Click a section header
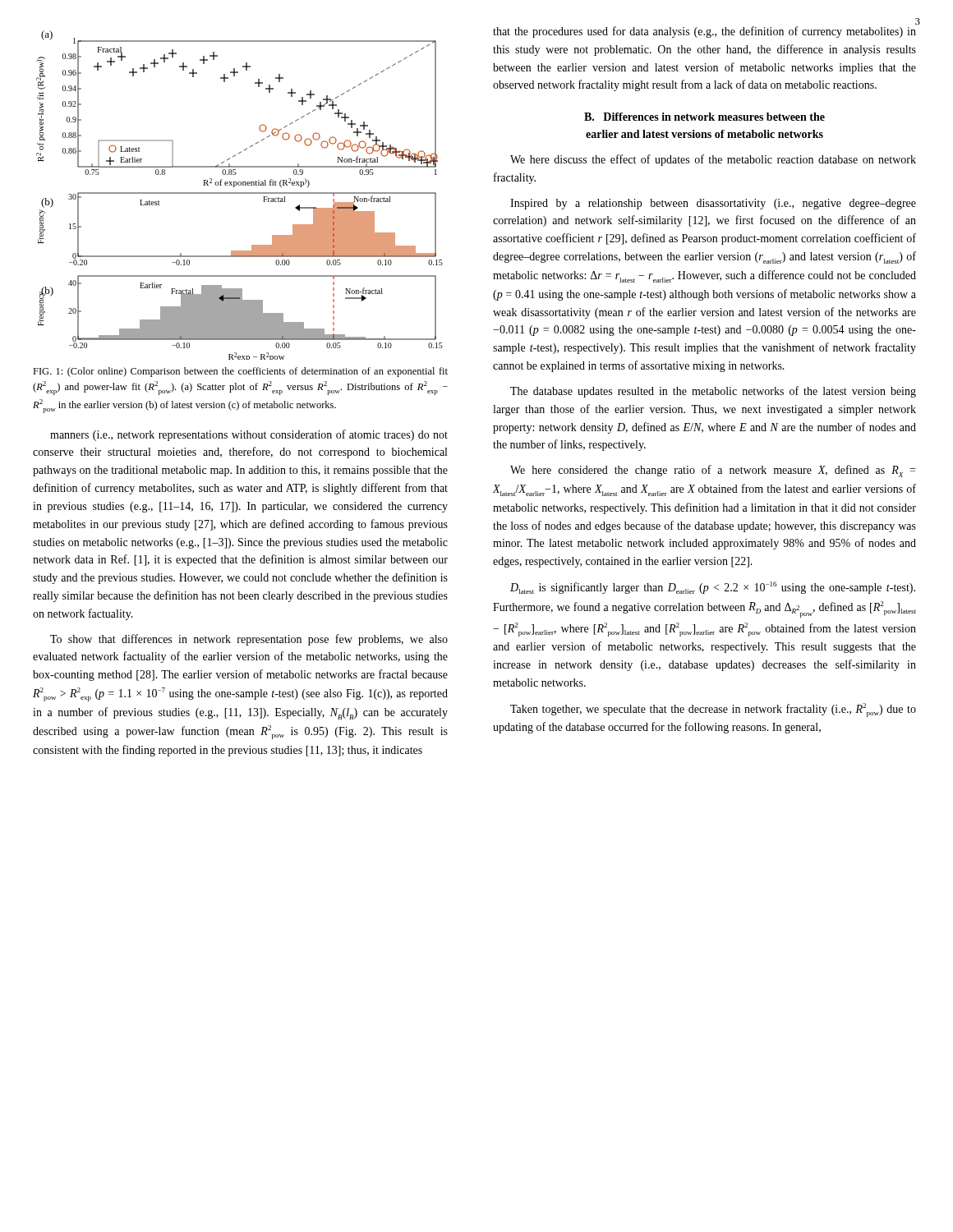The image size is (953, 1232). pyautogui.click(x=704, y=126)
